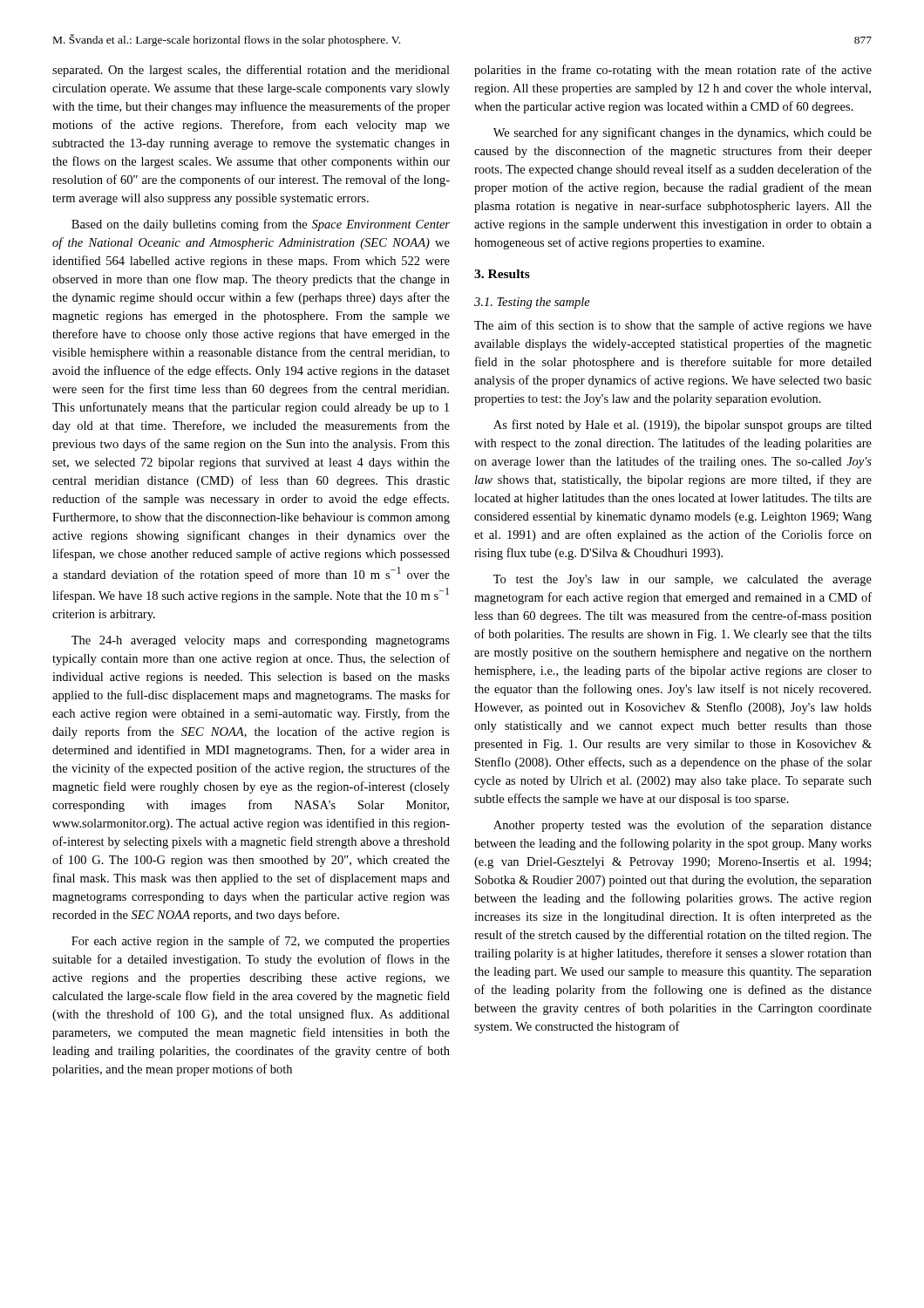Locate the block of text that opens with "The aim of this section"
The image size is (924, 1308).
pyautogui.click(x=673, y=362)
